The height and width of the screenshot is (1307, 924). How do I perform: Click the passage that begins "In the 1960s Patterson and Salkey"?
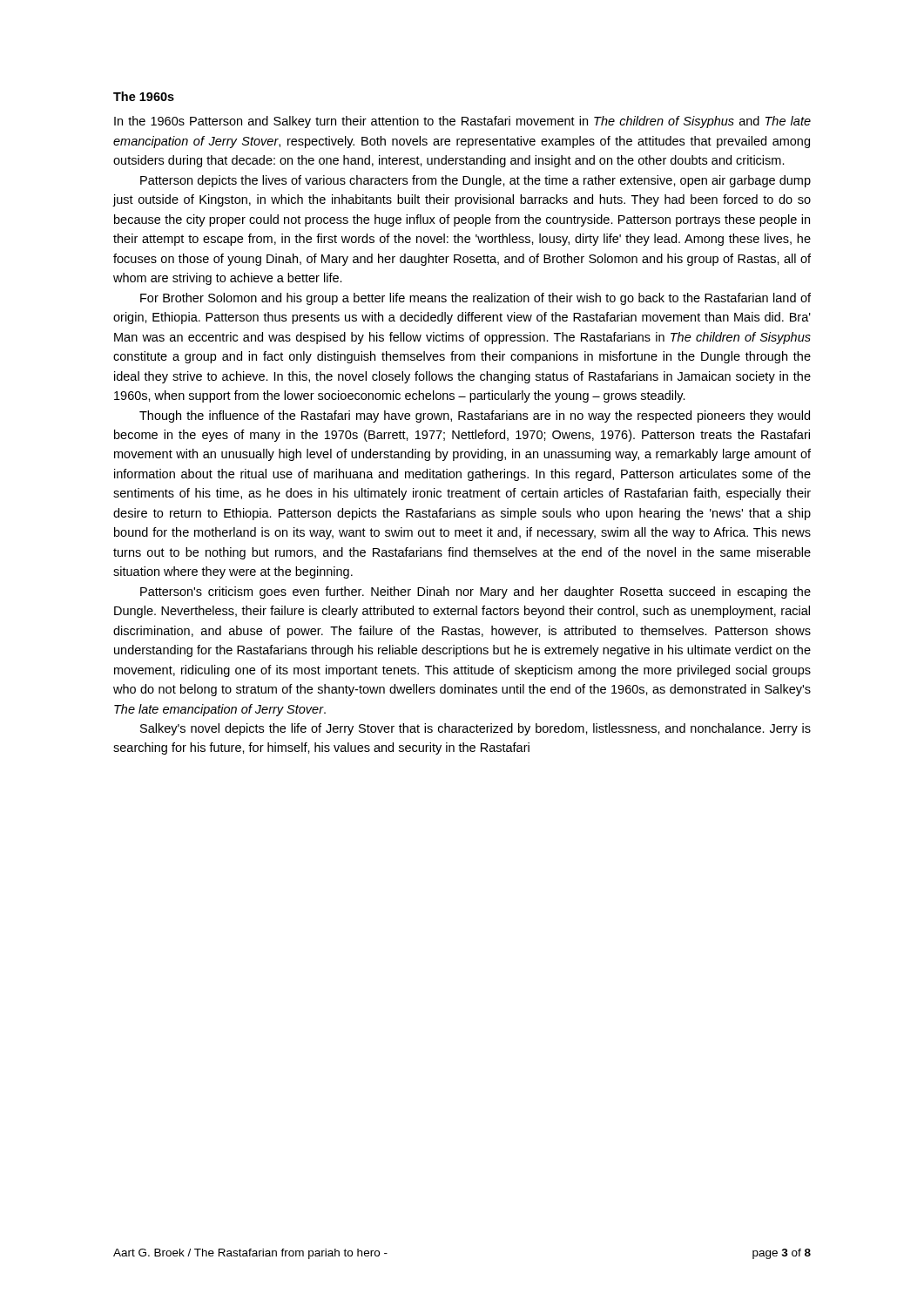click(x=462, y=141)
